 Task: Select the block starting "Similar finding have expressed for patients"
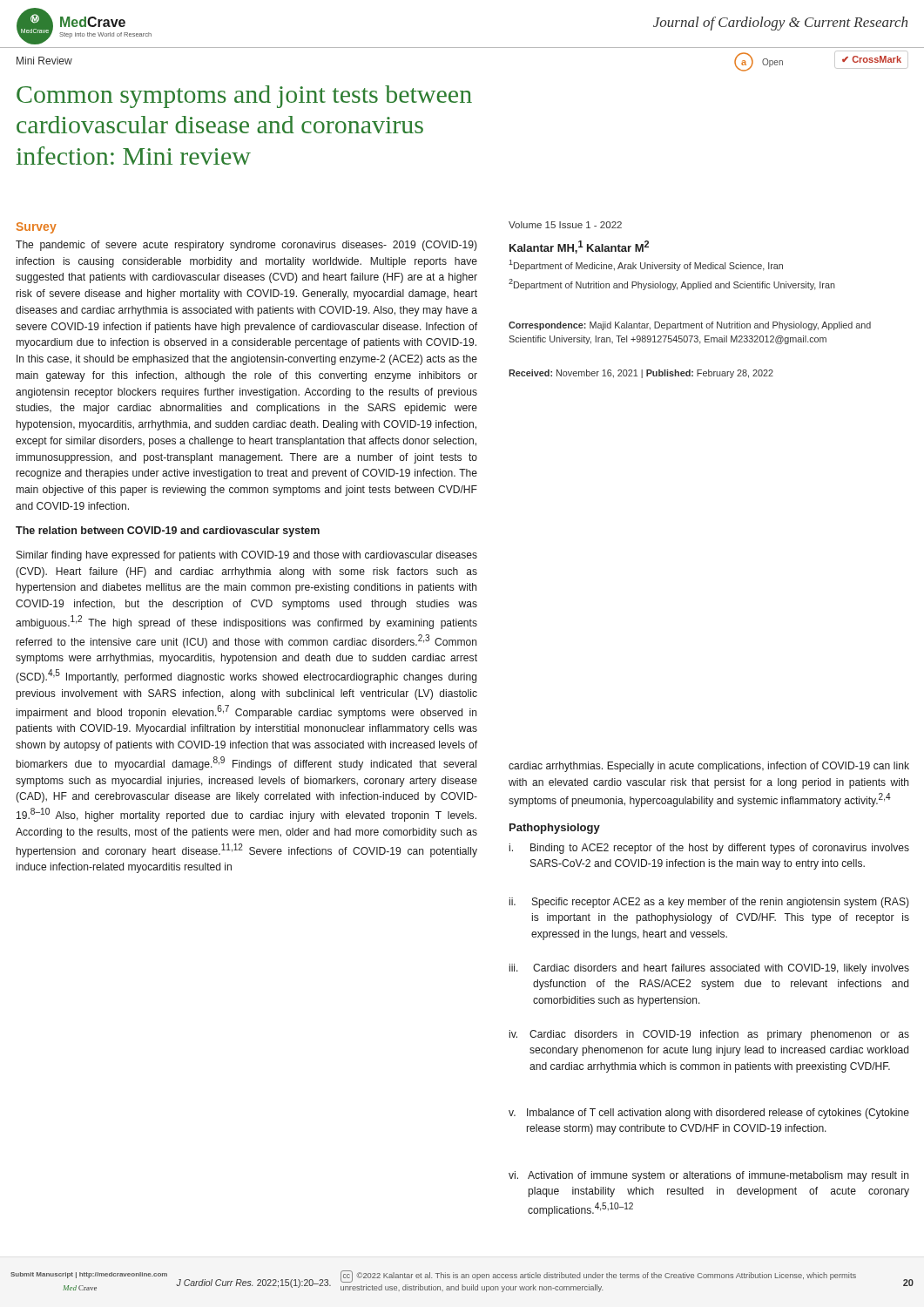[x=246, y=711]
